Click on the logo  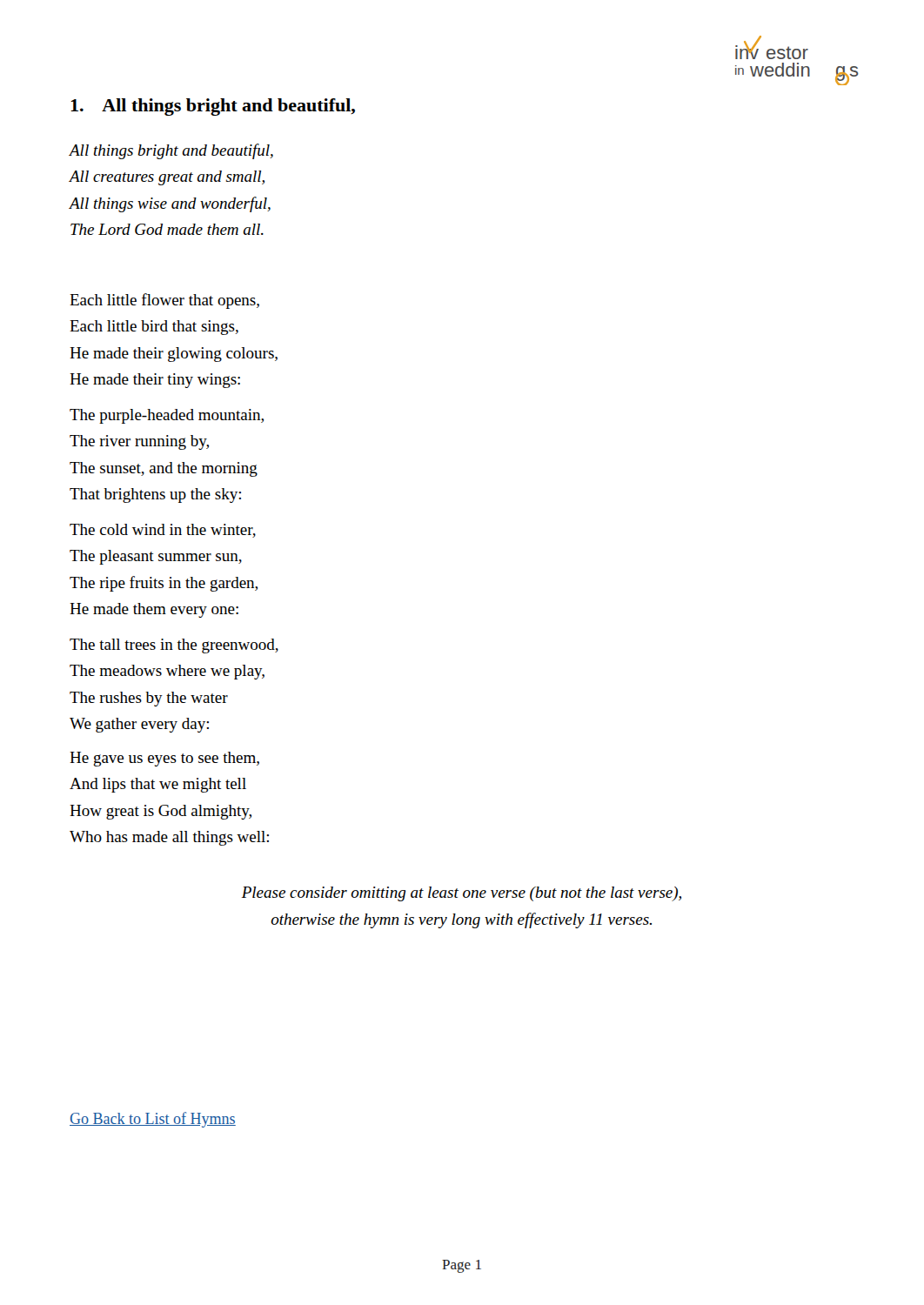(802, 61)
